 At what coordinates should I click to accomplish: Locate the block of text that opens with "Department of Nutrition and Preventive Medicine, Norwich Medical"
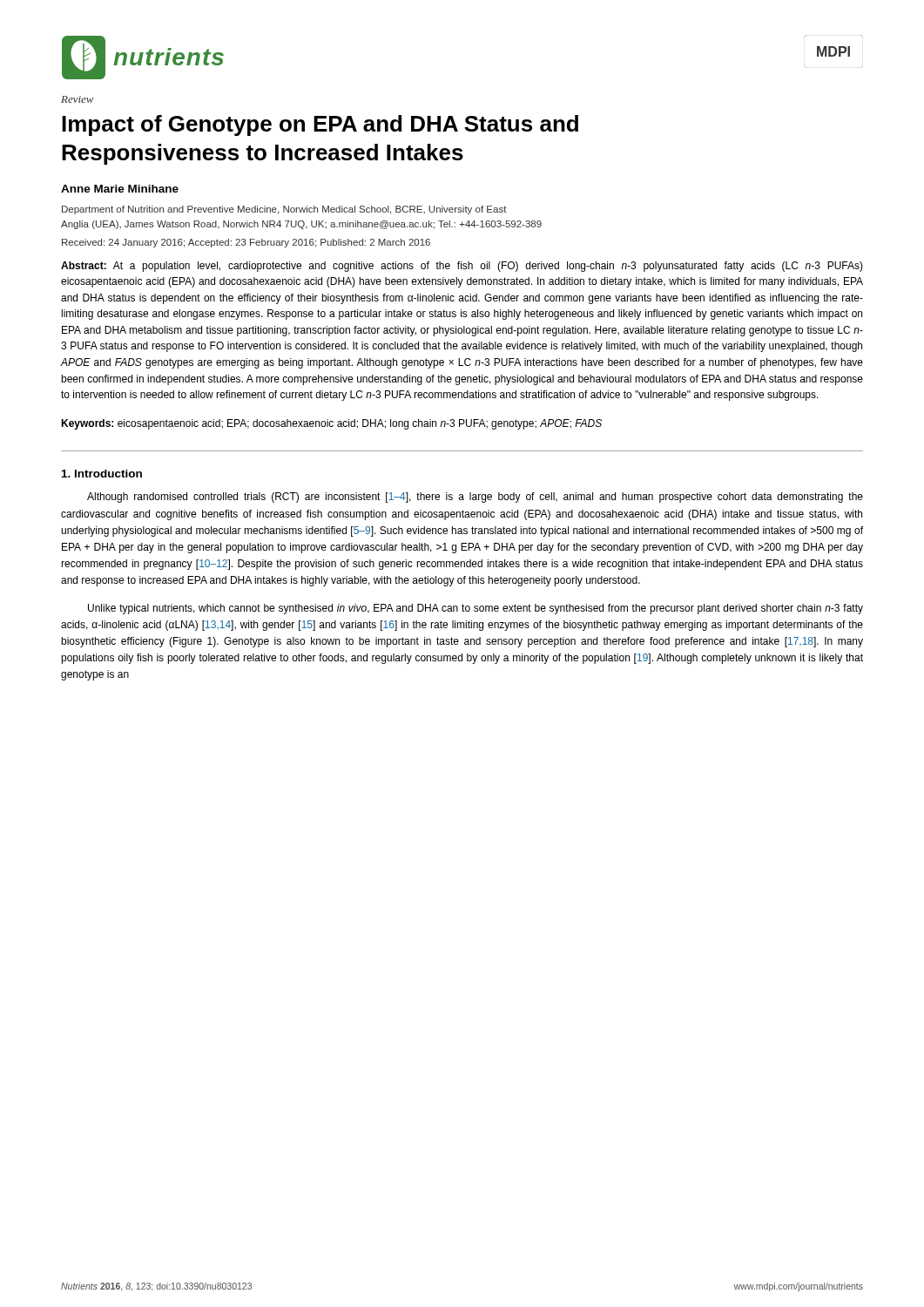pyautogui.click(x=301, y=217)
